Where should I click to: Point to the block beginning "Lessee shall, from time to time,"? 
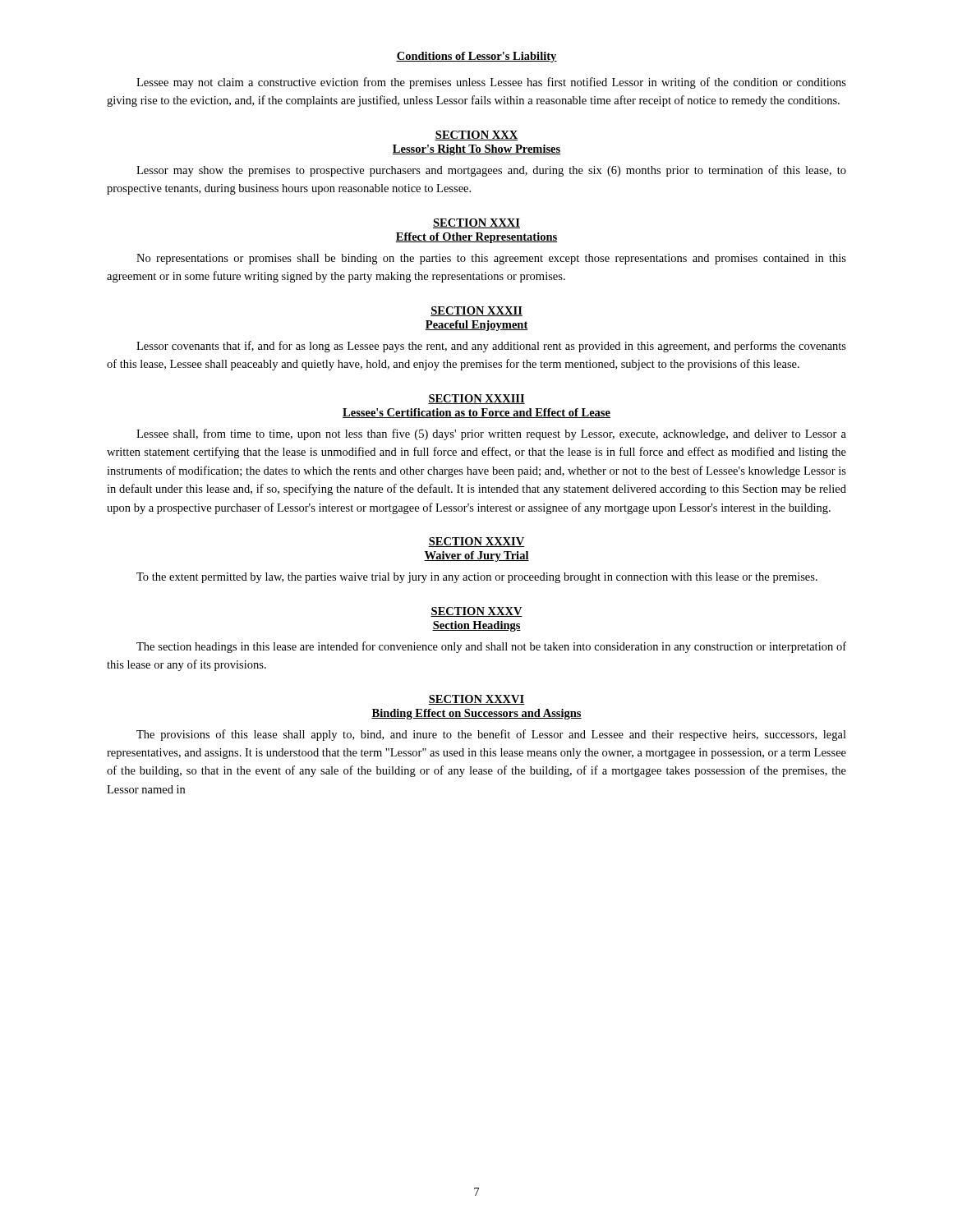(x=476, y=471)
